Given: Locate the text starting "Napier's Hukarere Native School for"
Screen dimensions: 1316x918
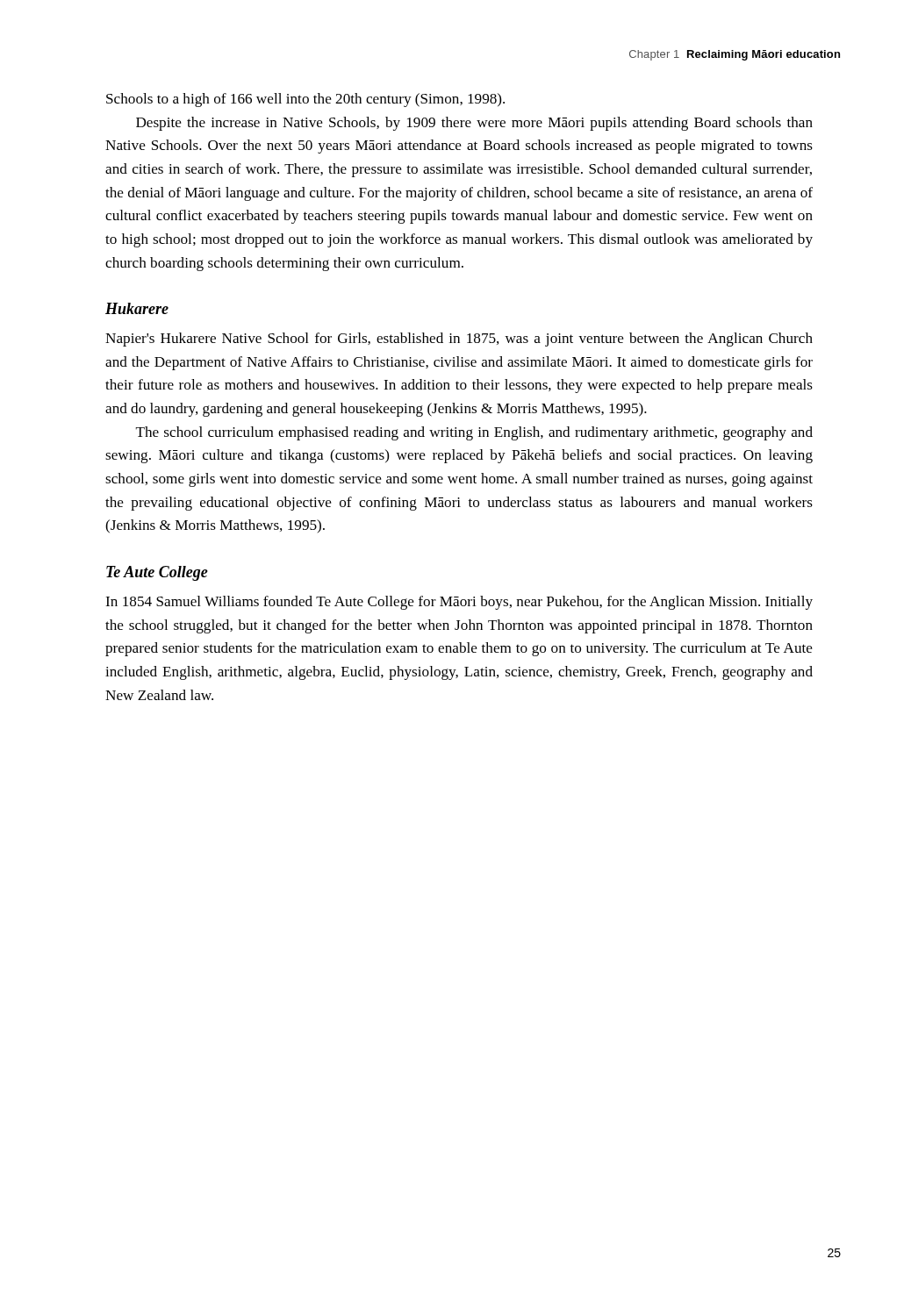Looking at the screenshot, I should click(x=459, y=433).
